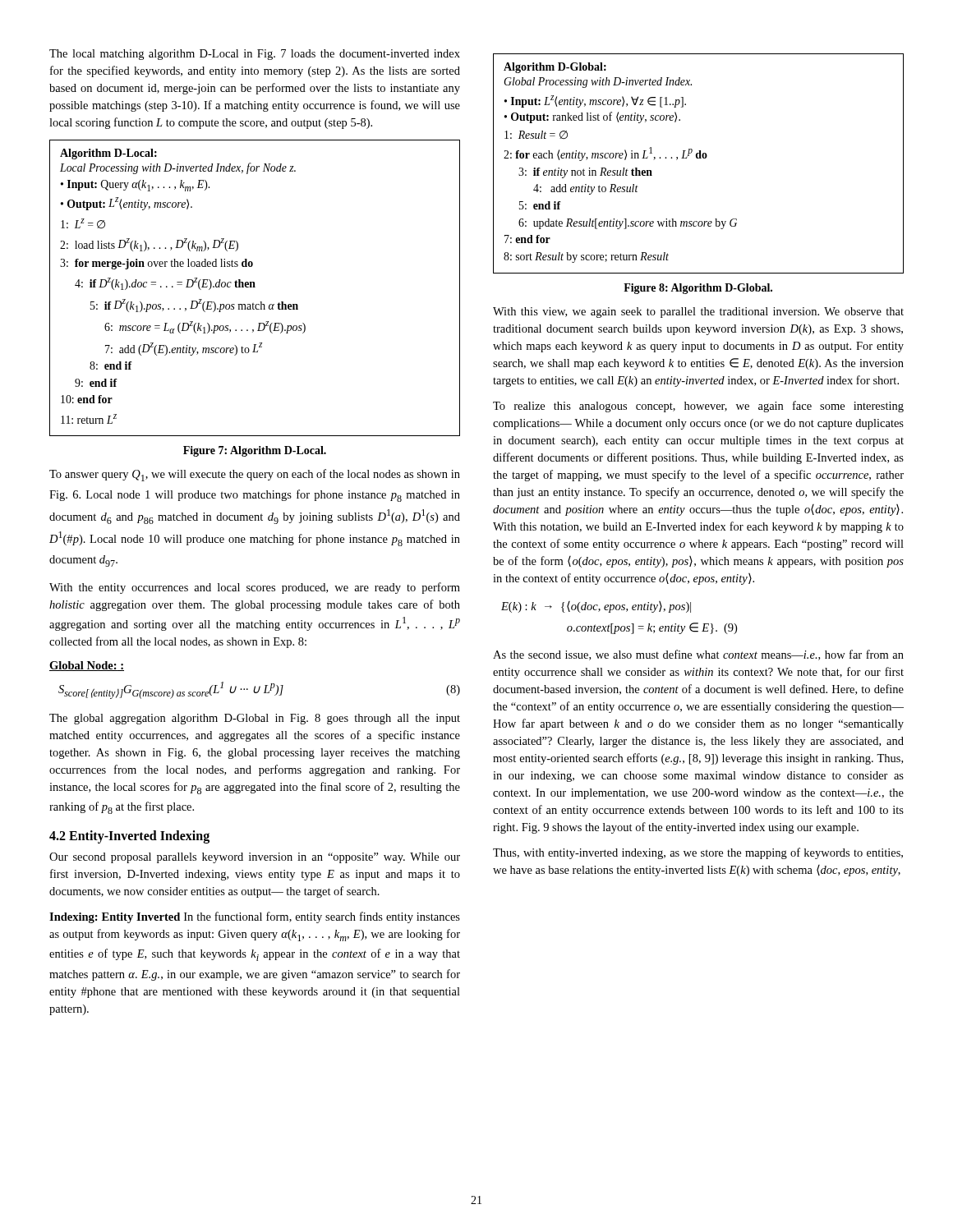Select the formula containing "Sscore[⟨entity⟩]GG(mscore) as score(L1 ∪"
The width and height of the screenshot is (953, 1232).
(255, 689)
